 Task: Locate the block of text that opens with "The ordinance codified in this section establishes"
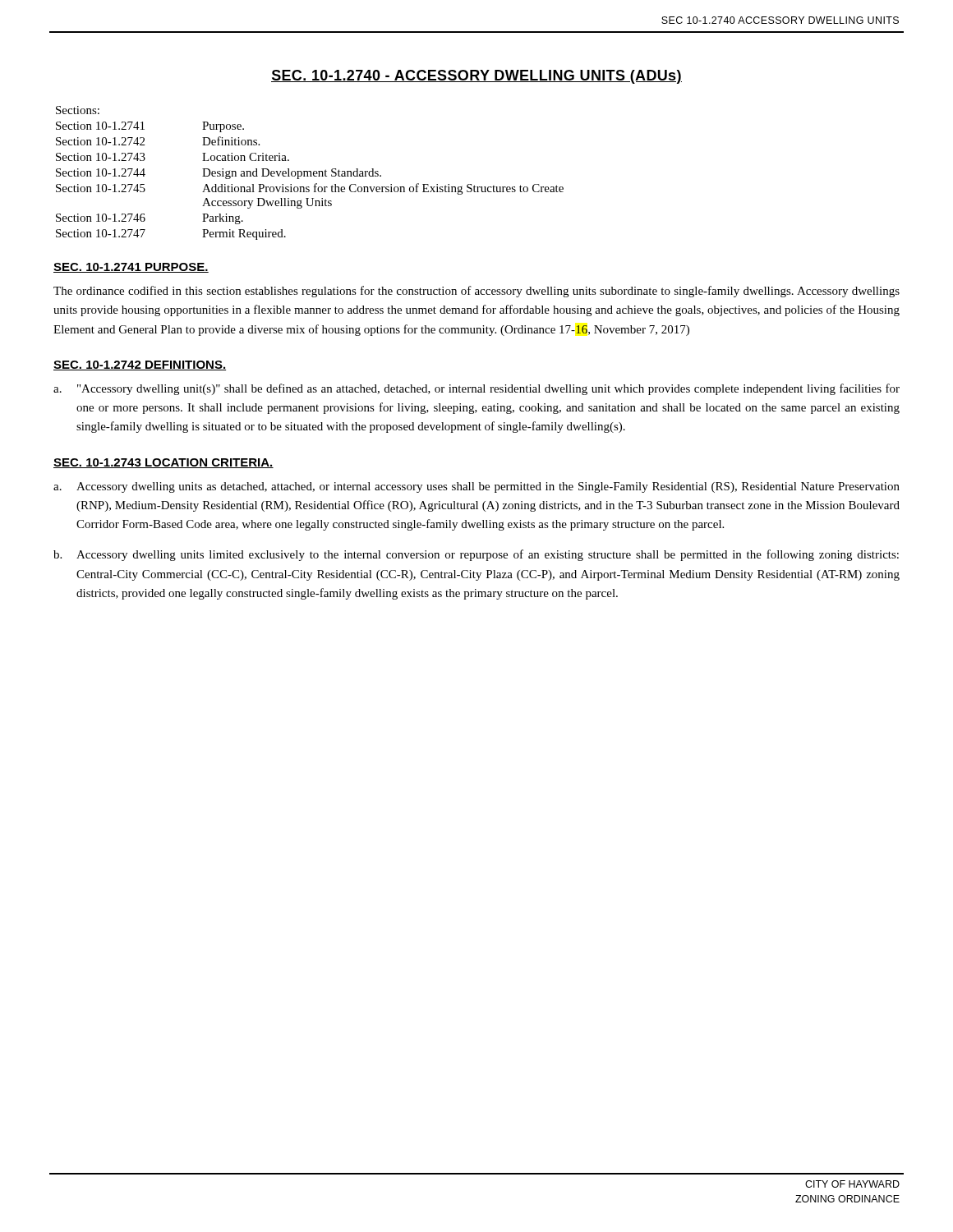pyautogui.click(x=476, y=310)
